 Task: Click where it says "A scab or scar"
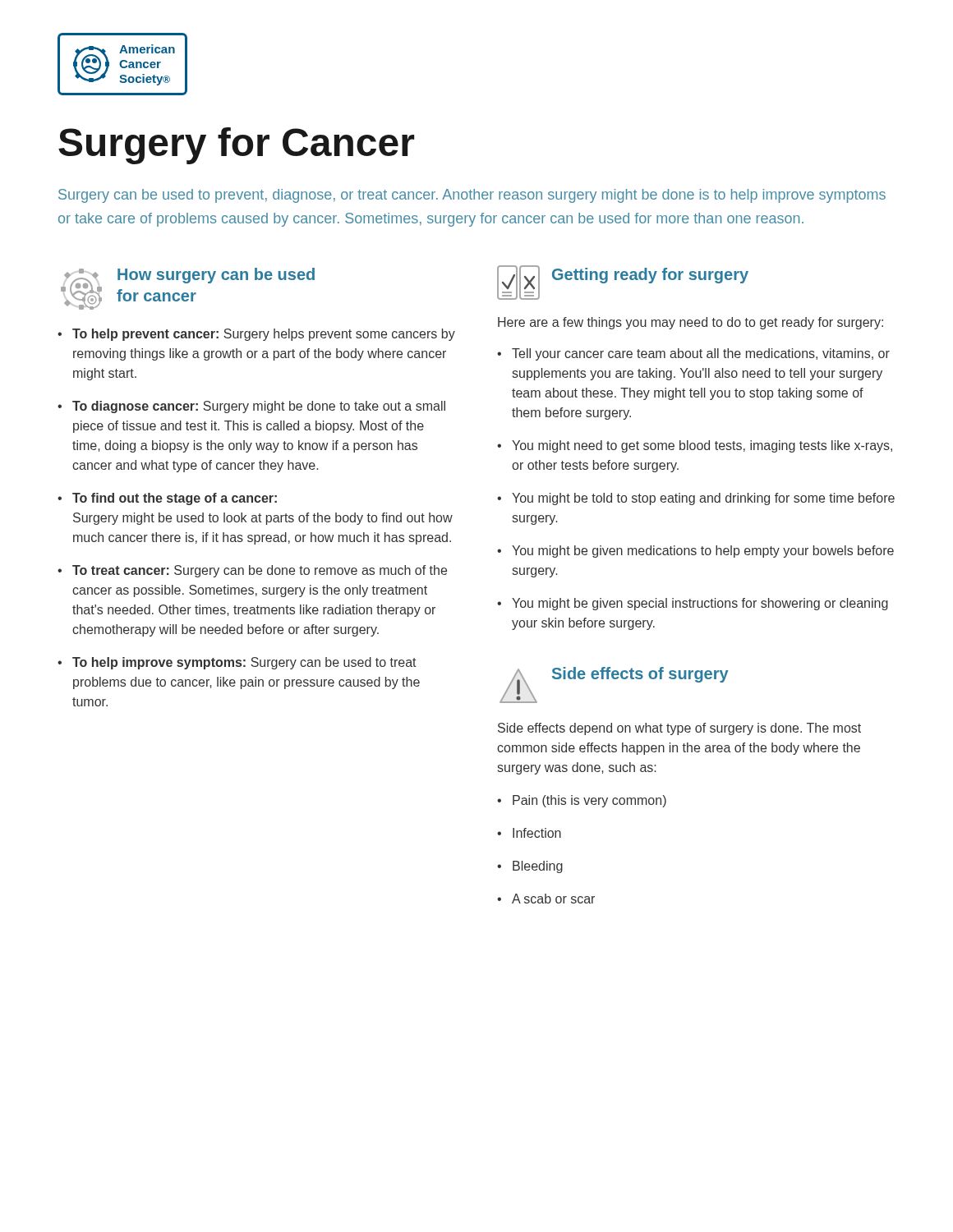point(554,899)
